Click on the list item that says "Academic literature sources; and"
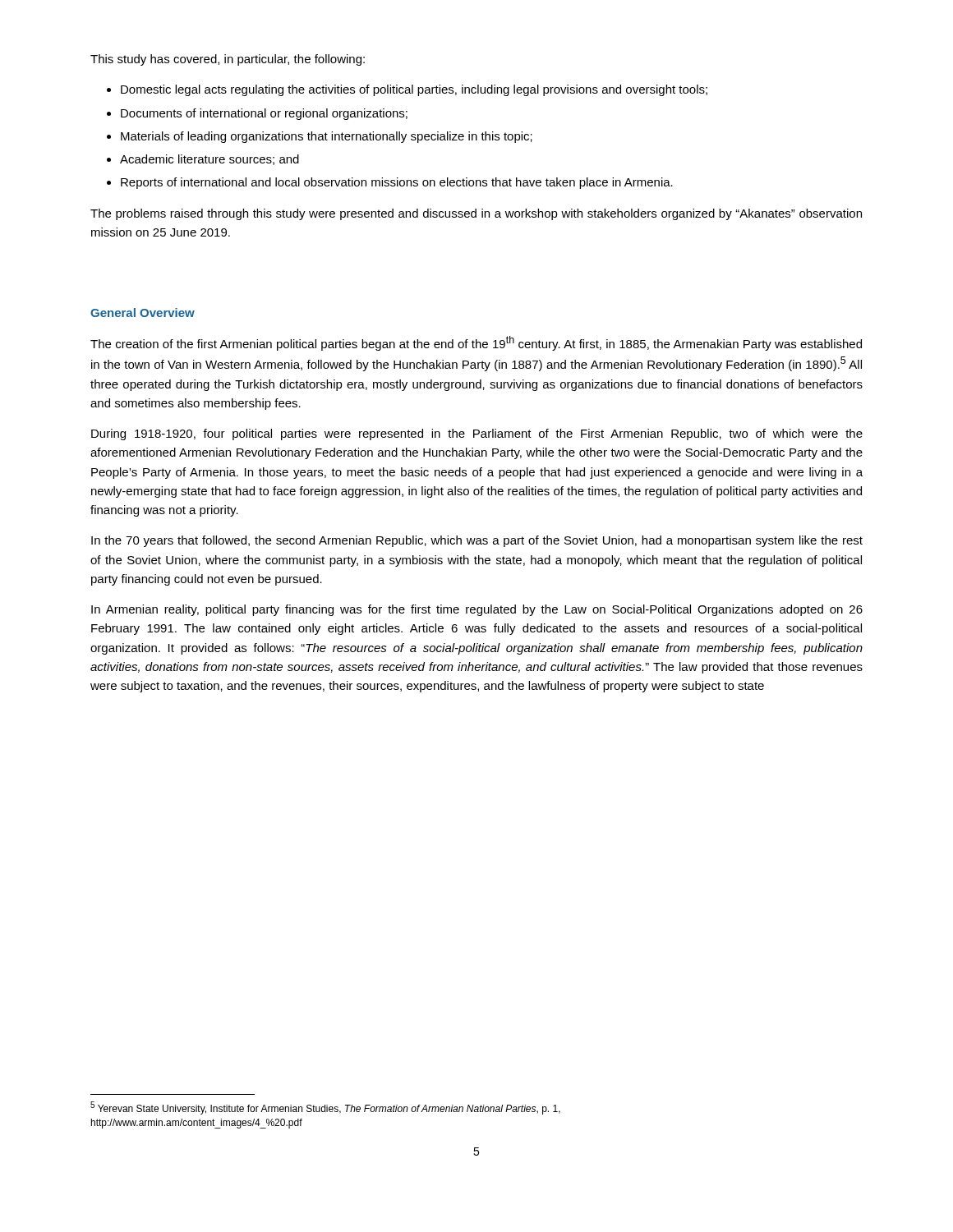This screenshot has height=1232, width=953. click(210, 159)
